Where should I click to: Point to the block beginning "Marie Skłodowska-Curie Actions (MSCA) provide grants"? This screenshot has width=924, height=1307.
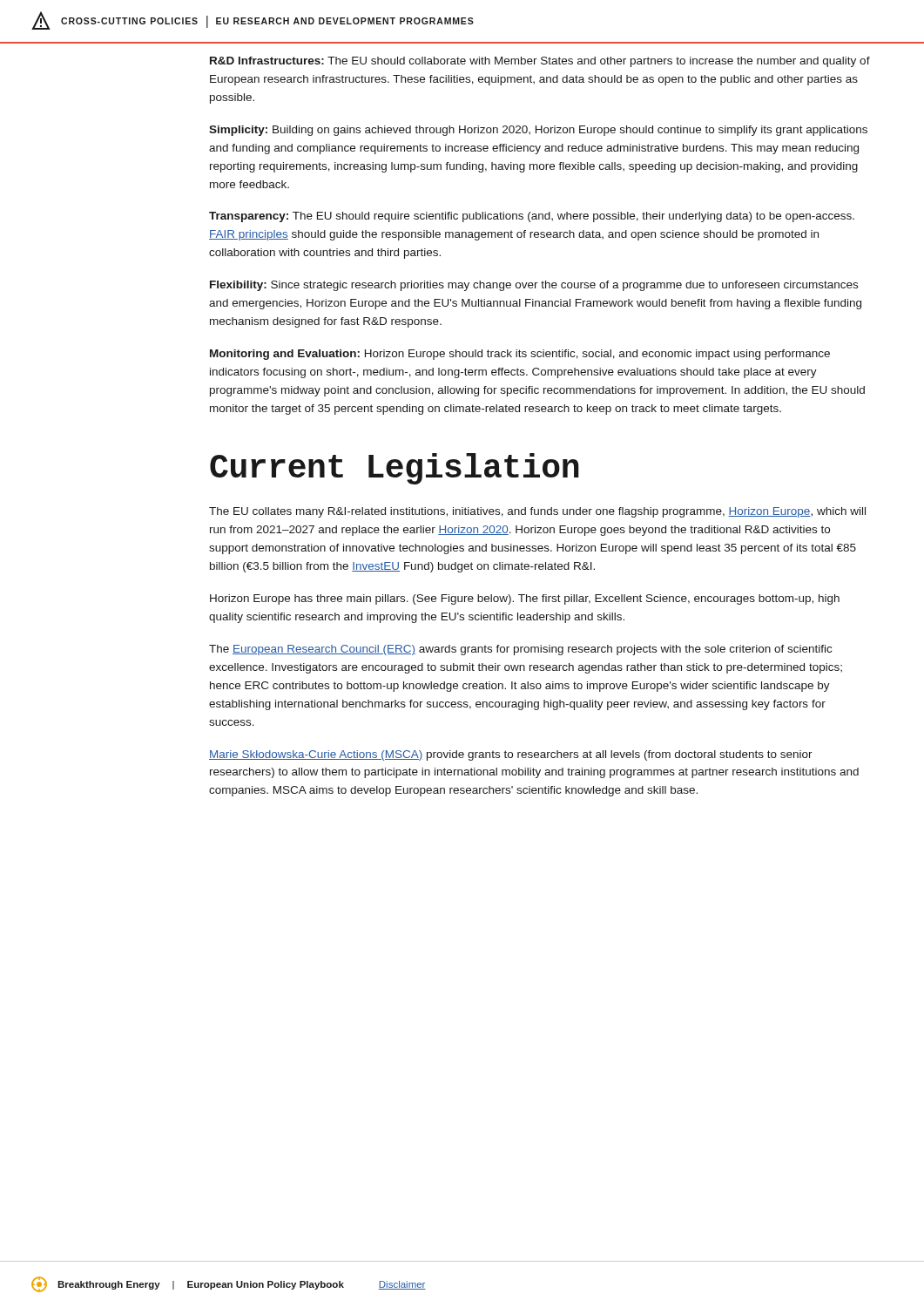pos(534,772)
